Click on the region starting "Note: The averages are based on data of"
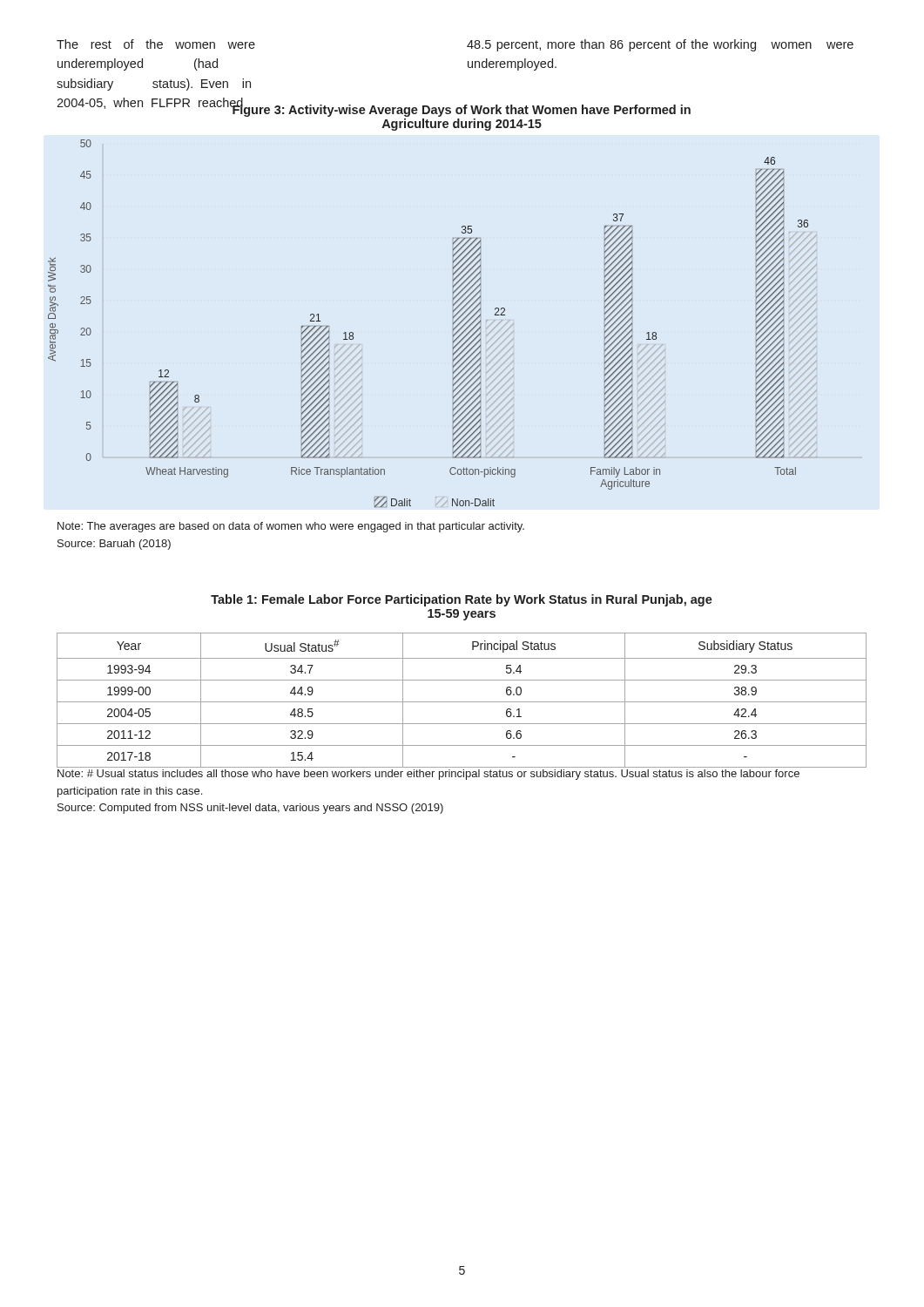The image size is (924, 1307). (x=291, y=534)
